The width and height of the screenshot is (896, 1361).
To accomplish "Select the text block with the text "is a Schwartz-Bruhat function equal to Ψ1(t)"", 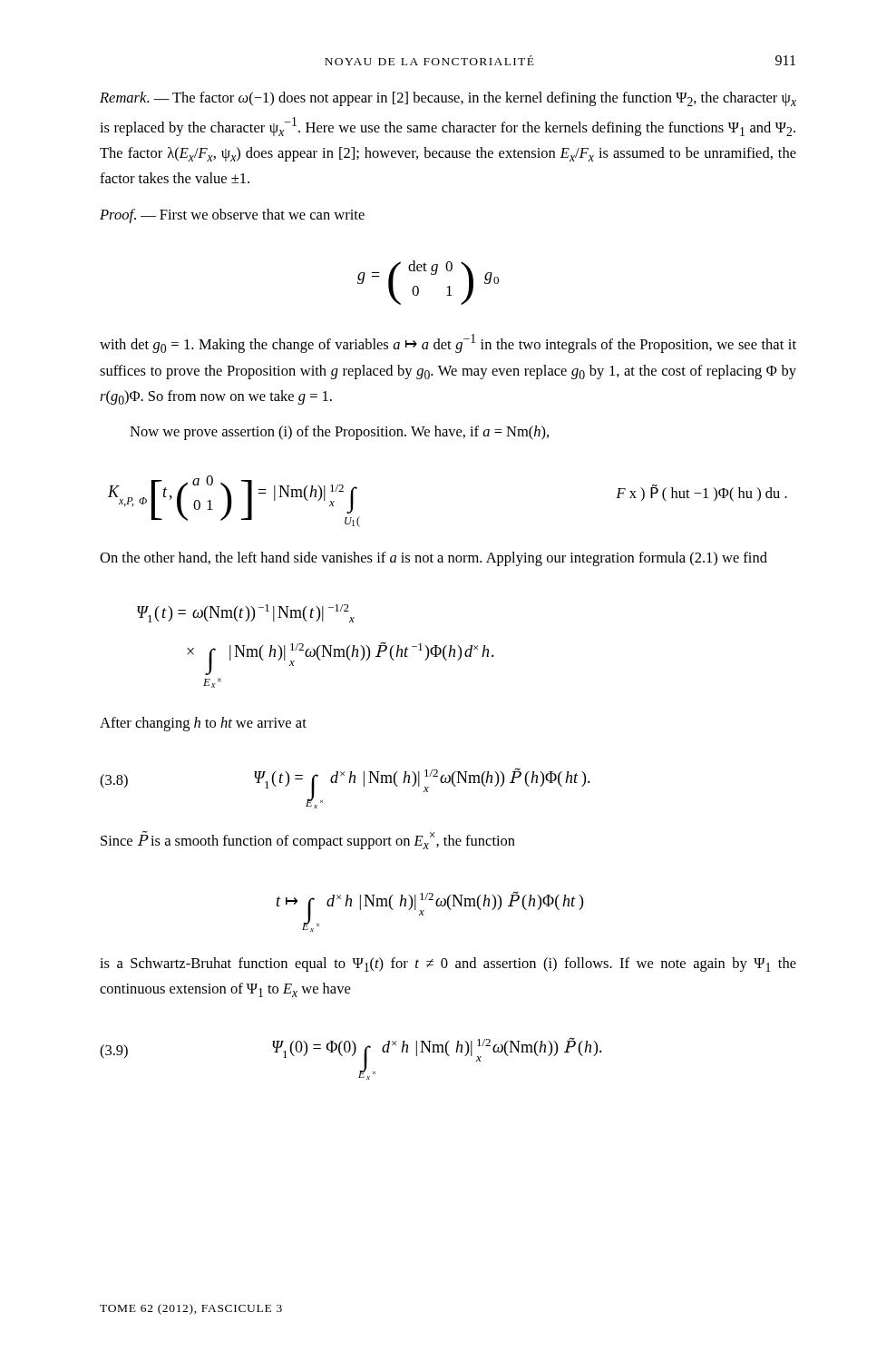I will 448,977.
